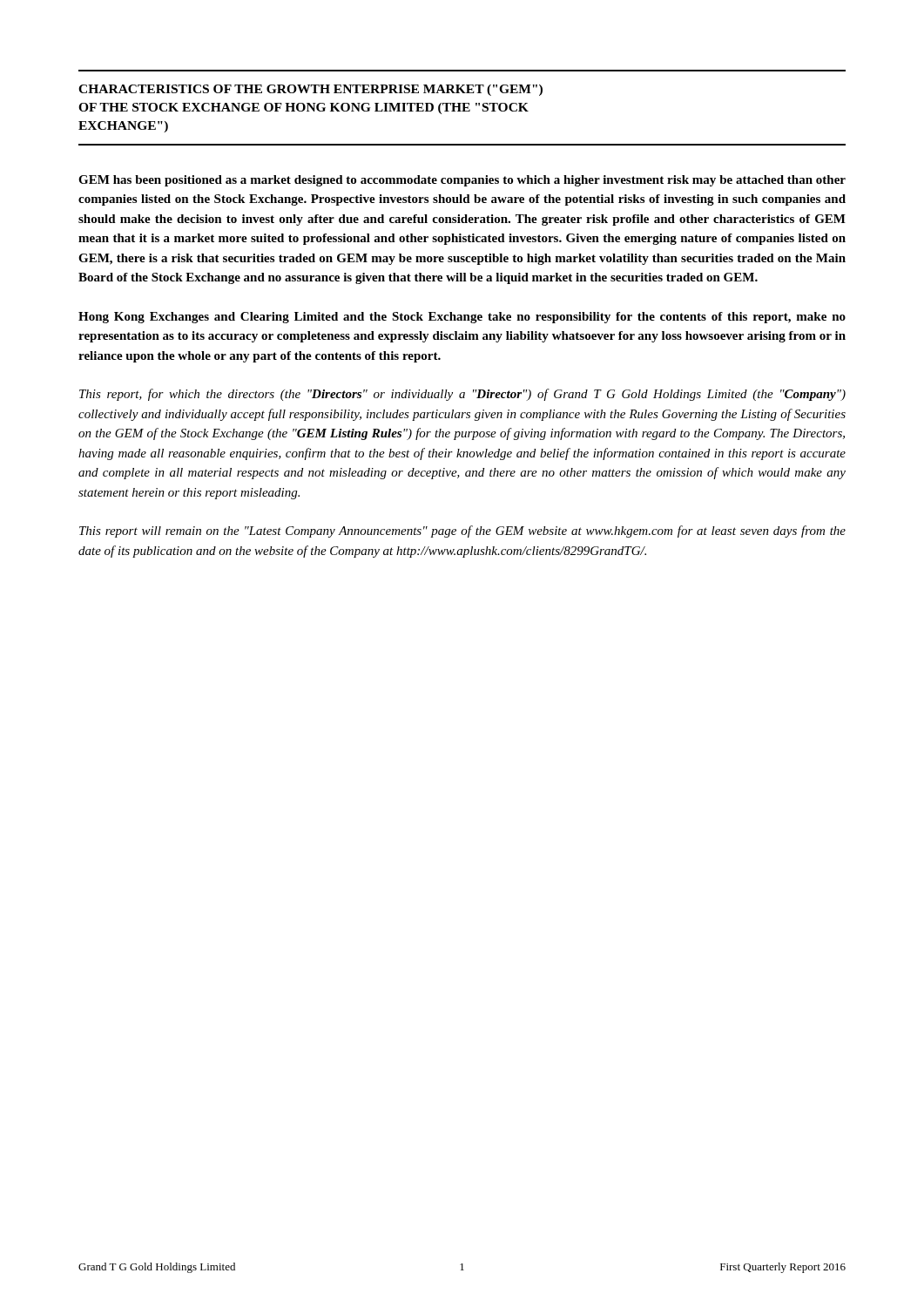Image resolution: width=924 pixels, height=1307 pixels.
Task: Find the element starting "This report will remain on the"
Action: pyautogui.click(x=462, y=541)
